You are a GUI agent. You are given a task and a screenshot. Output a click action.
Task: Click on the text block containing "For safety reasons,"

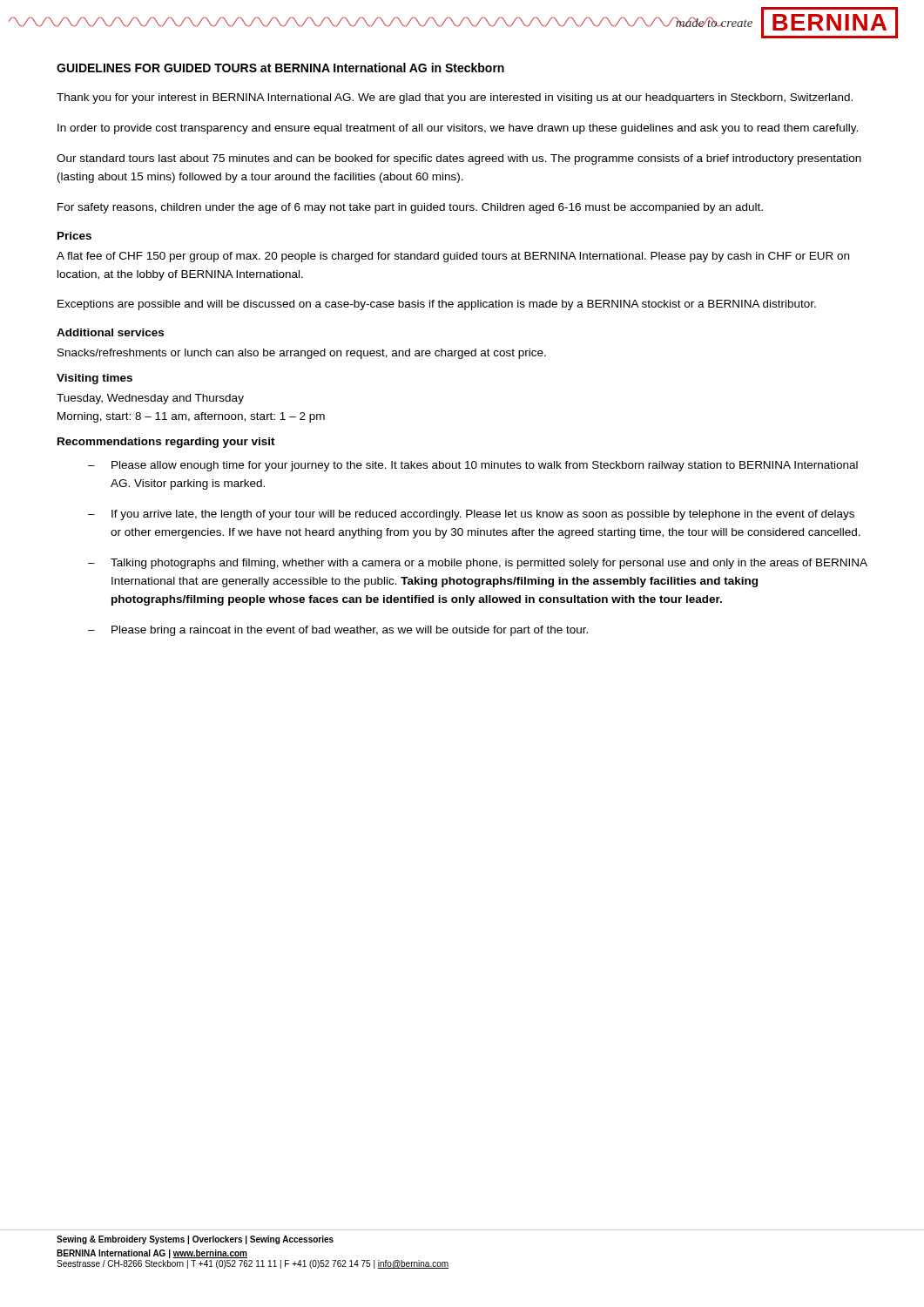(x=410, y=207)
